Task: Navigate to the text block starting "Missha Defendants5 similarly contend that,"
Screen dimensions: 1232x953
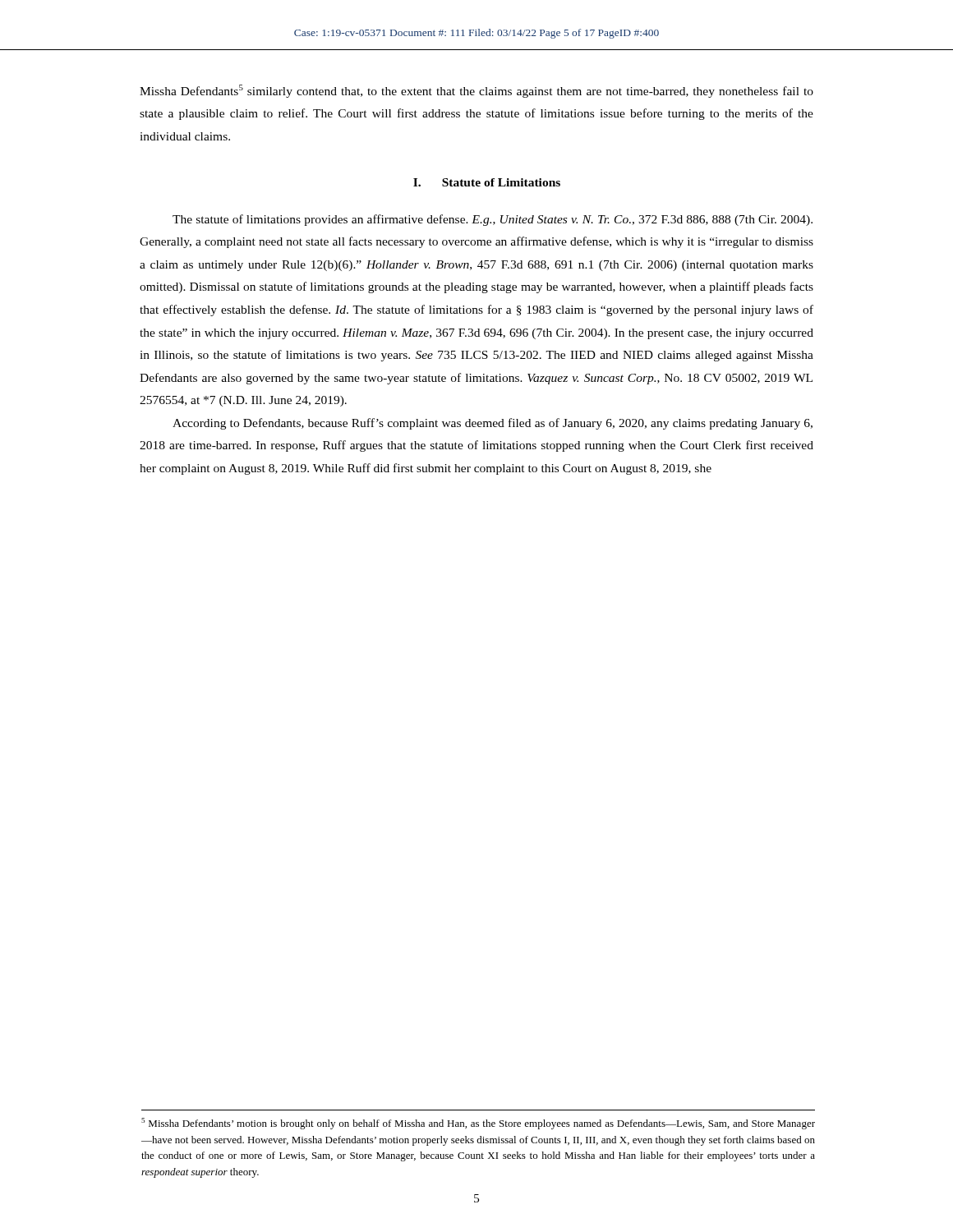Action: [476, 112]
